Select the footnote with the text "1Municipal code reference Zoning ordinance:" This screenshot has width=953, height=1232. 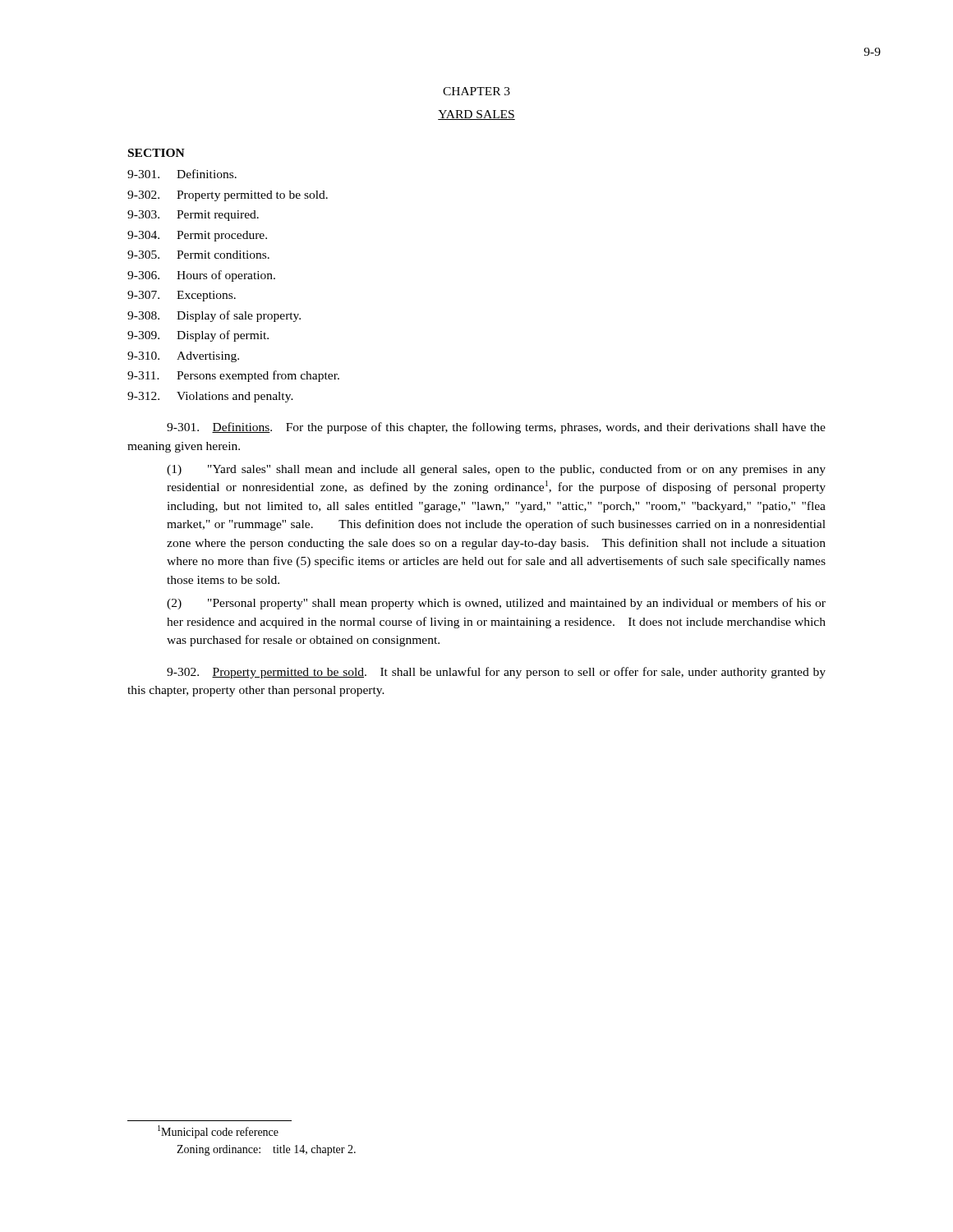218,1132
